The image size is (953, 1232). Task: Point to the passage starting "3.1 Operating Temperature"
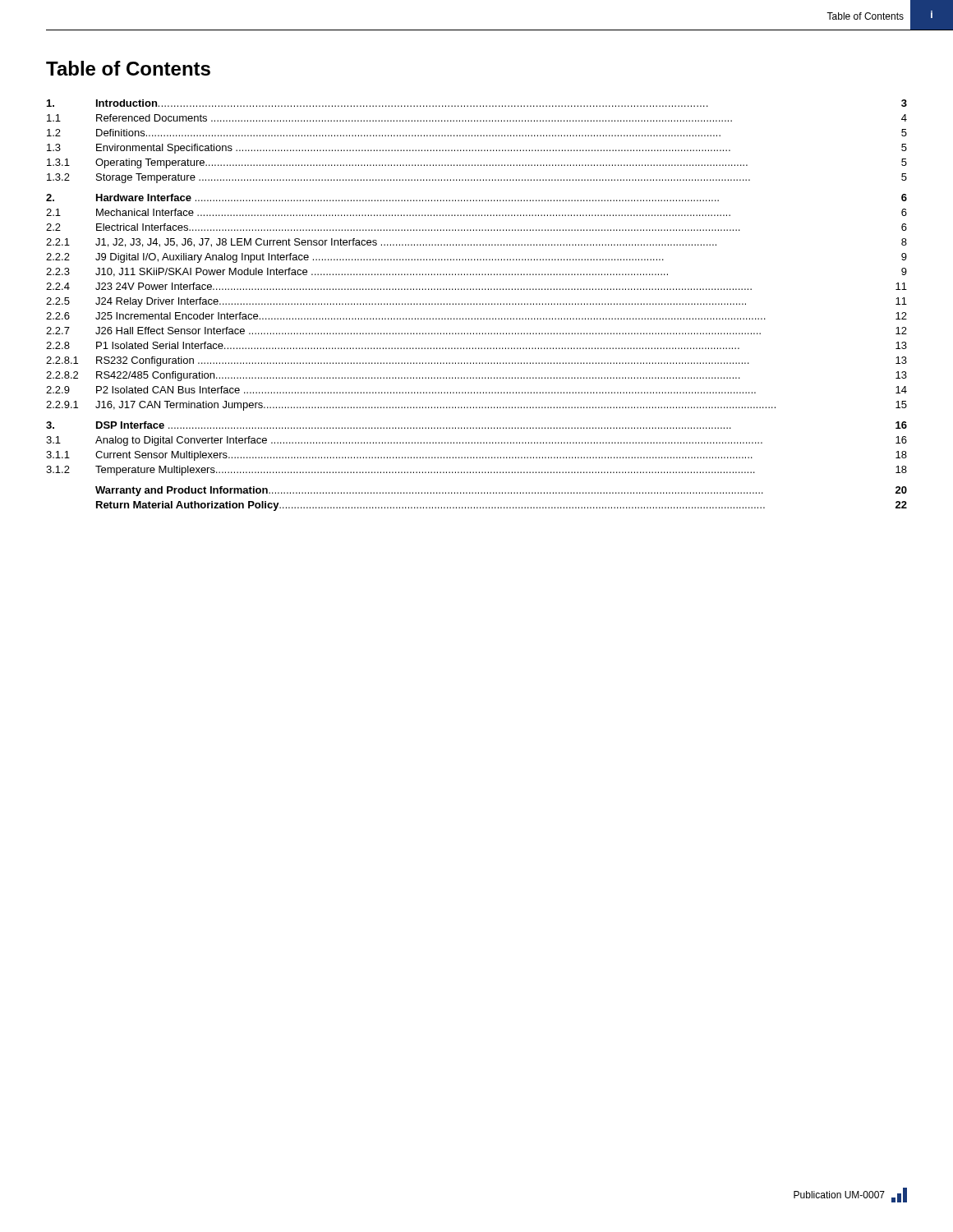click(x=476, y=162)
